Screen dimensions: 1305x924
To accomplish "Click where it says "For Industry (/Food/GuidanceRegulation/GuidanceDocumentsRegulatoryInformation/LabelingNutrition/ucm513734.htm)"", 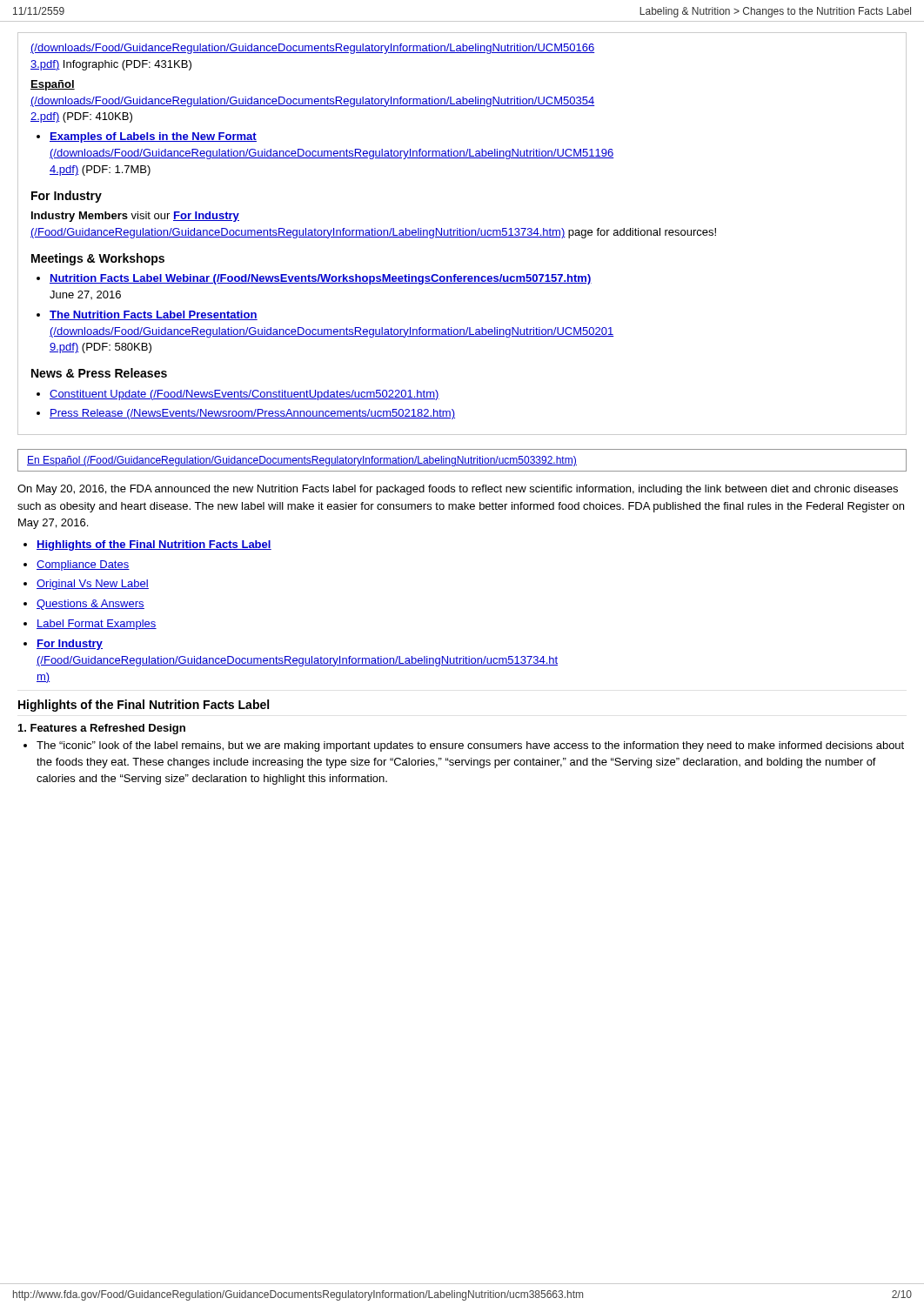I will pos(297,660).
